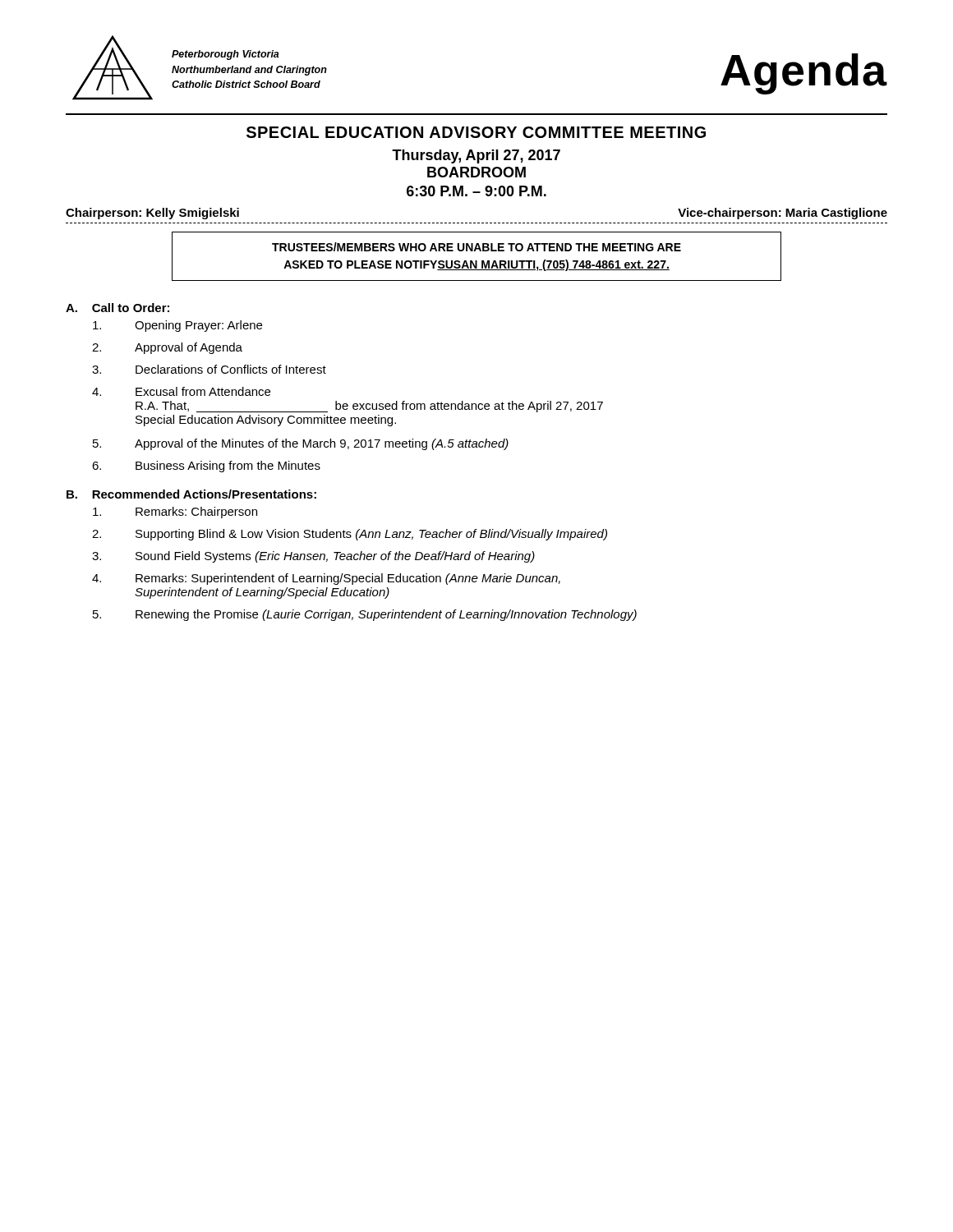Where is the passage that starts "3. Declarations of"?
Viewport: 953px width, 1232px height.
tap(209, 369)
